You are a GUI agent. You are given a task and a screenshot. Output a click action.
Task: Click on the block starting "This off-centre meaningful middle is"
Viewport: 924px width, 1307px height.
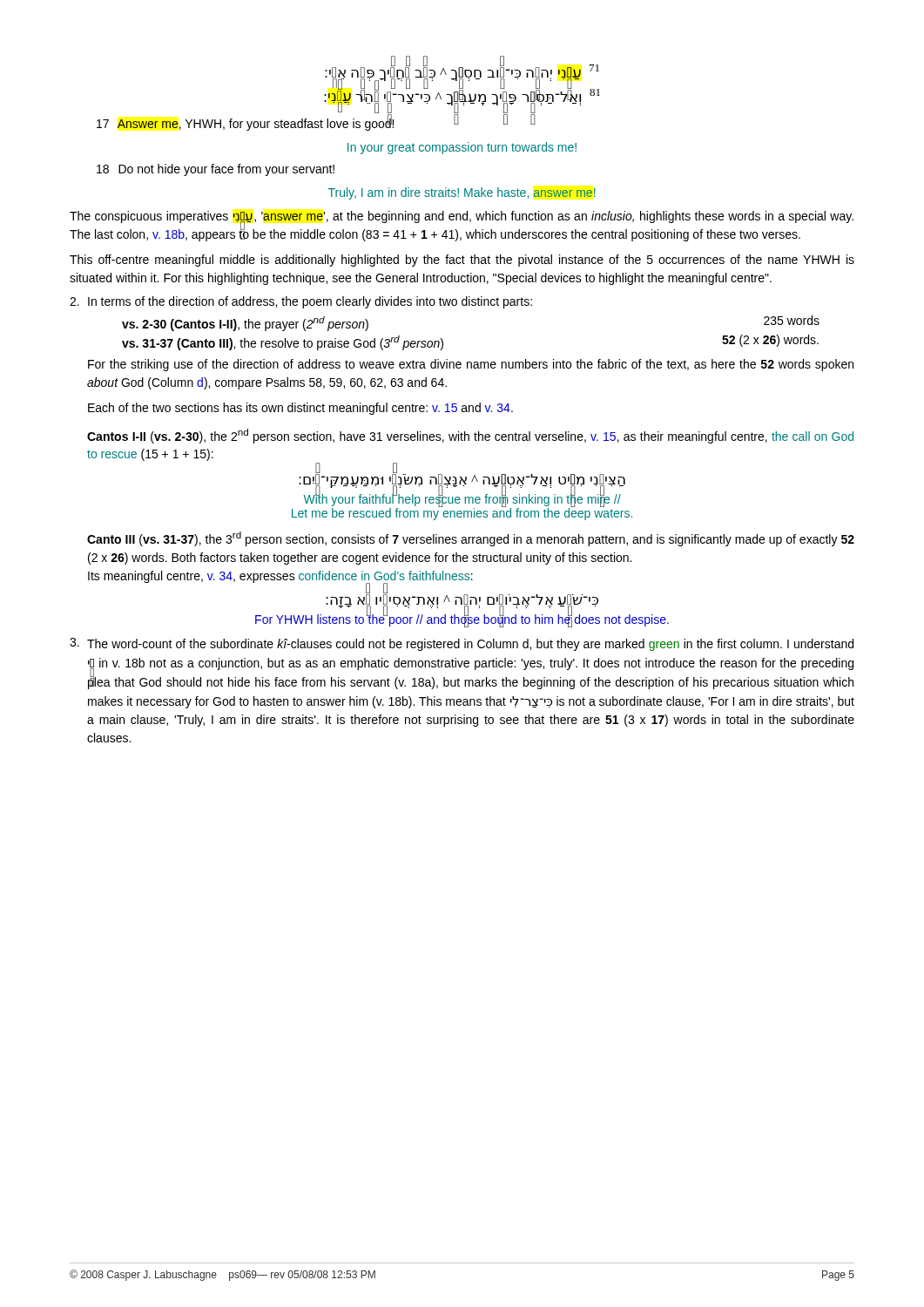[462, 270]
